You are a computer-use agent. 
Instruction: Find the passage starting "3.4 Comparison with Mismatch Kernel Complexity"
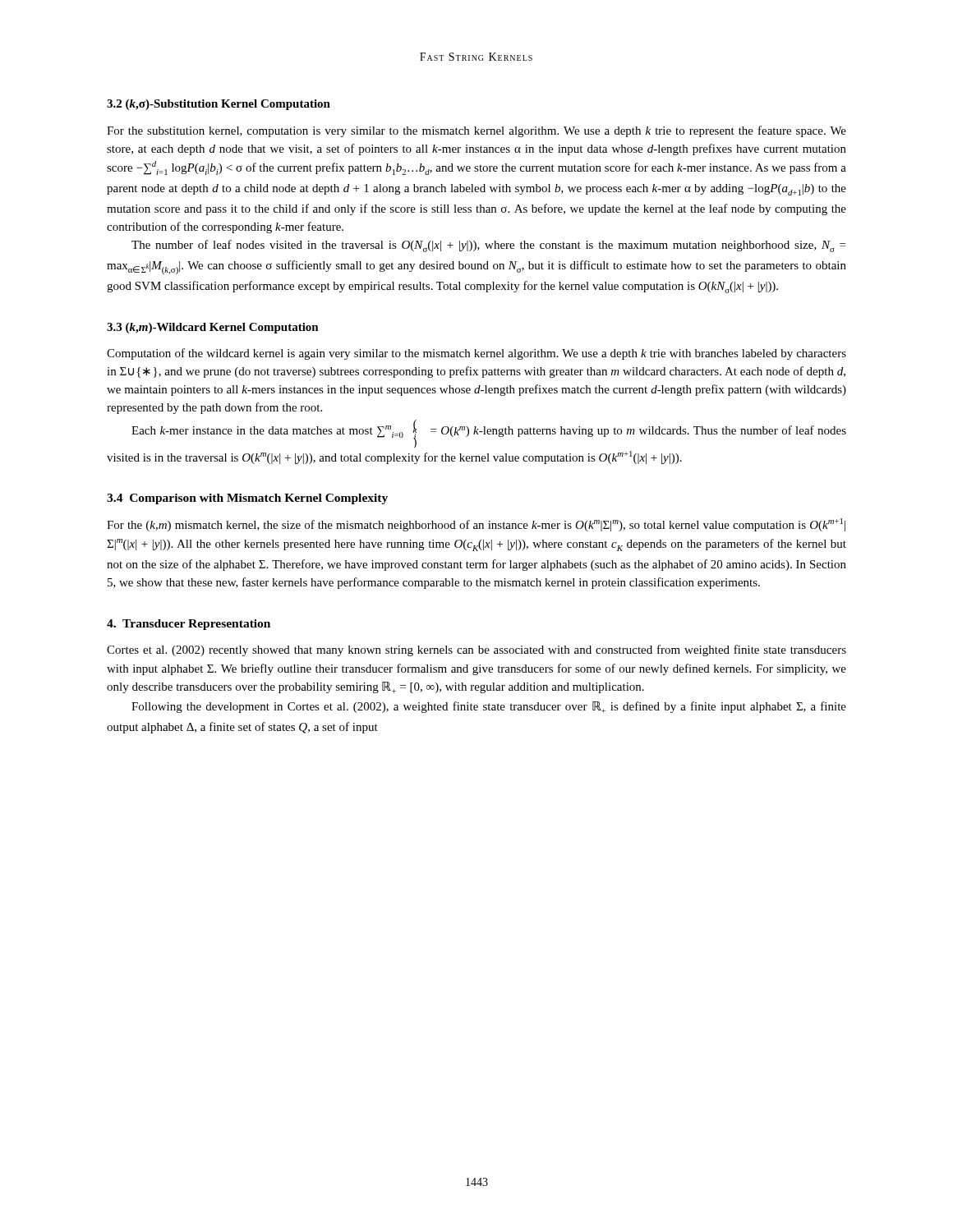click(x=247, y=497)
